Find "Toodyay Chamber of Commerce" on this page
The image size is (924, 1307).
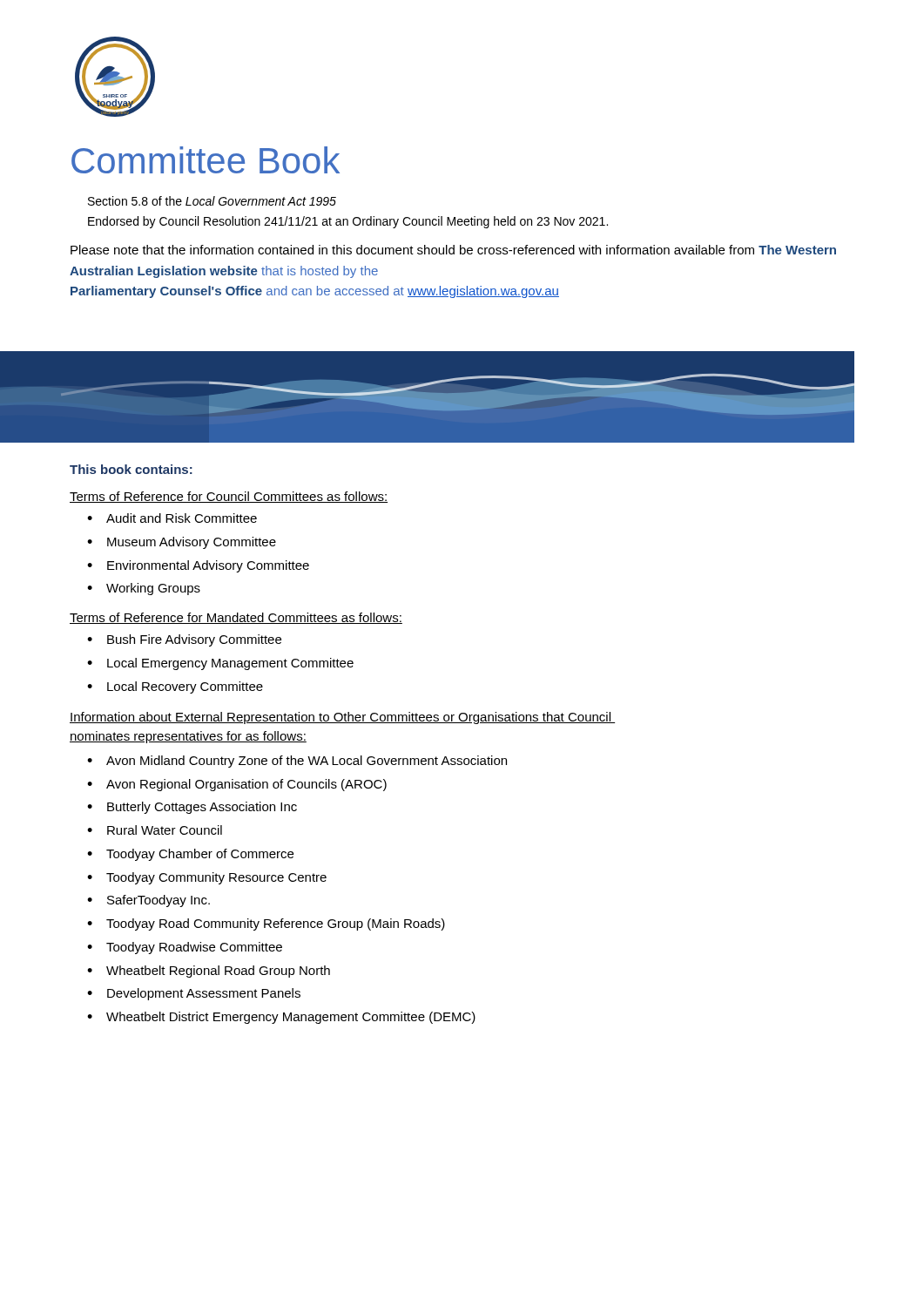click(x=200, y=853)
